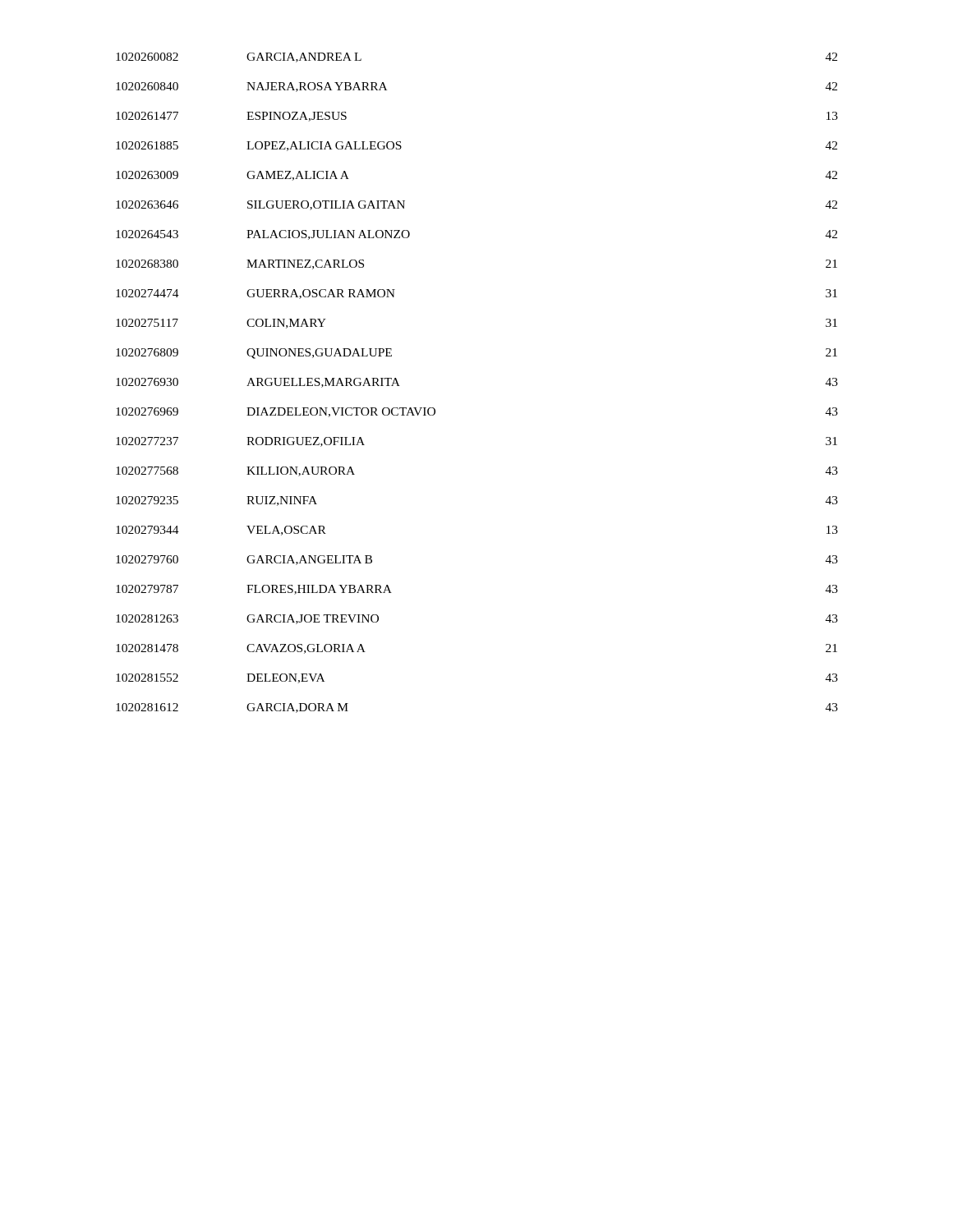Find the list item with the text "1020276809 QUINONES,GUADALUPE 21"
953x1232 pixels.
(150, 354)
